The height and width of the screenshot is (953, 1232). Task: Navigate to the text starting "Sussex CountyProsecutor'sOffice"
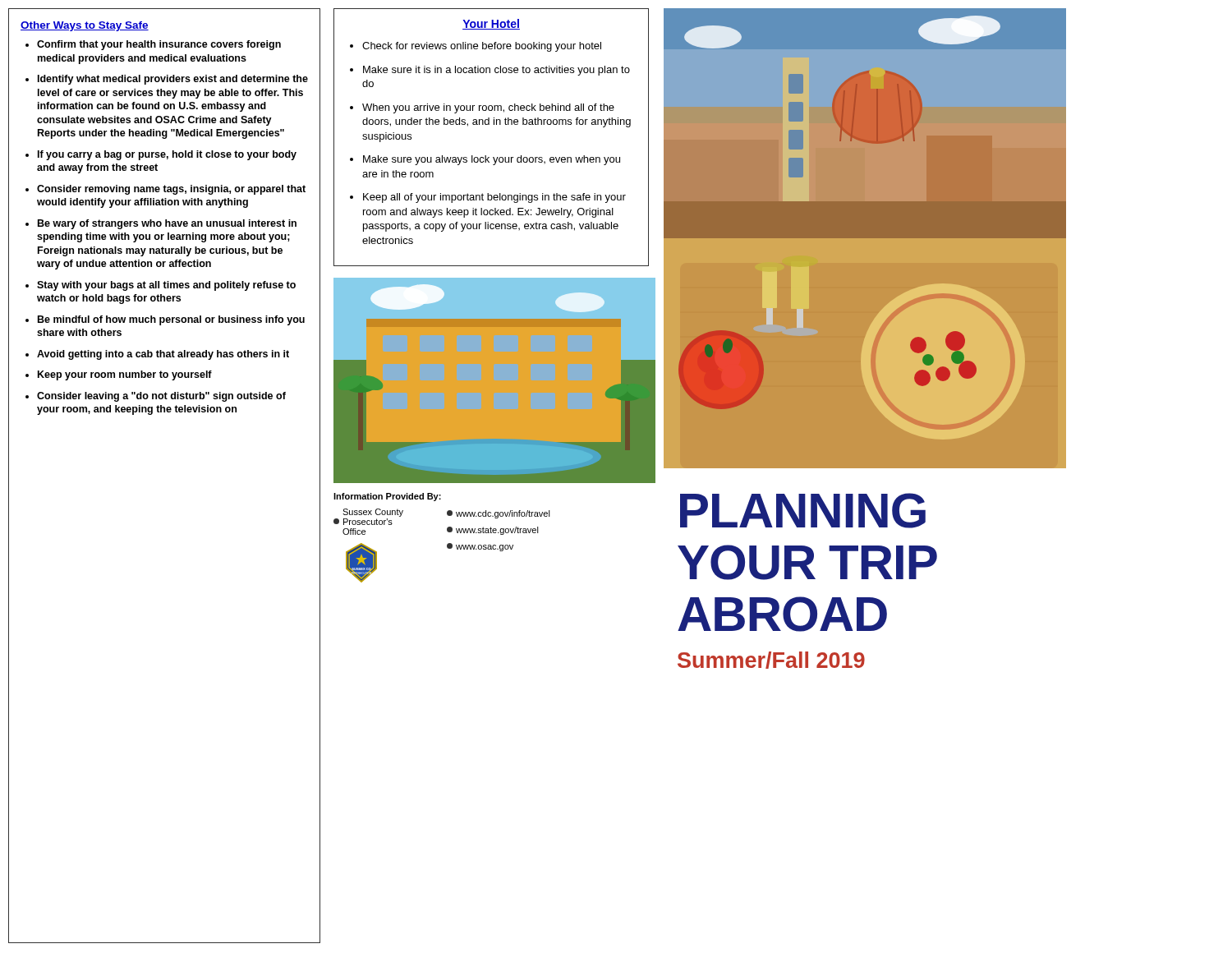(373, 521)
